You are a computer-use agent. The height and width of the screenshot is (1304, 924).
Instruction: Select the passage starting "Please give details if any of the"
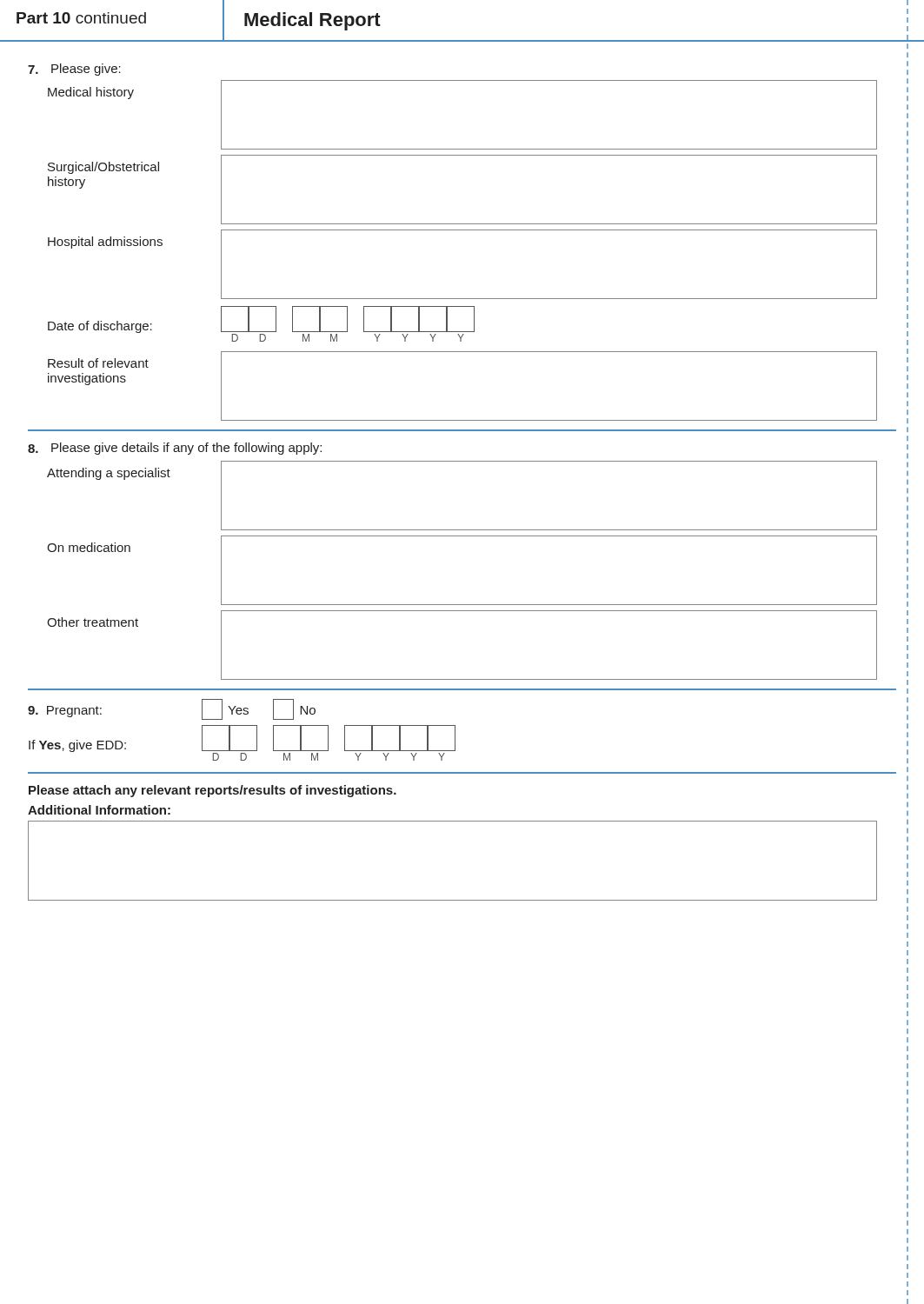[x=175, y=448]
